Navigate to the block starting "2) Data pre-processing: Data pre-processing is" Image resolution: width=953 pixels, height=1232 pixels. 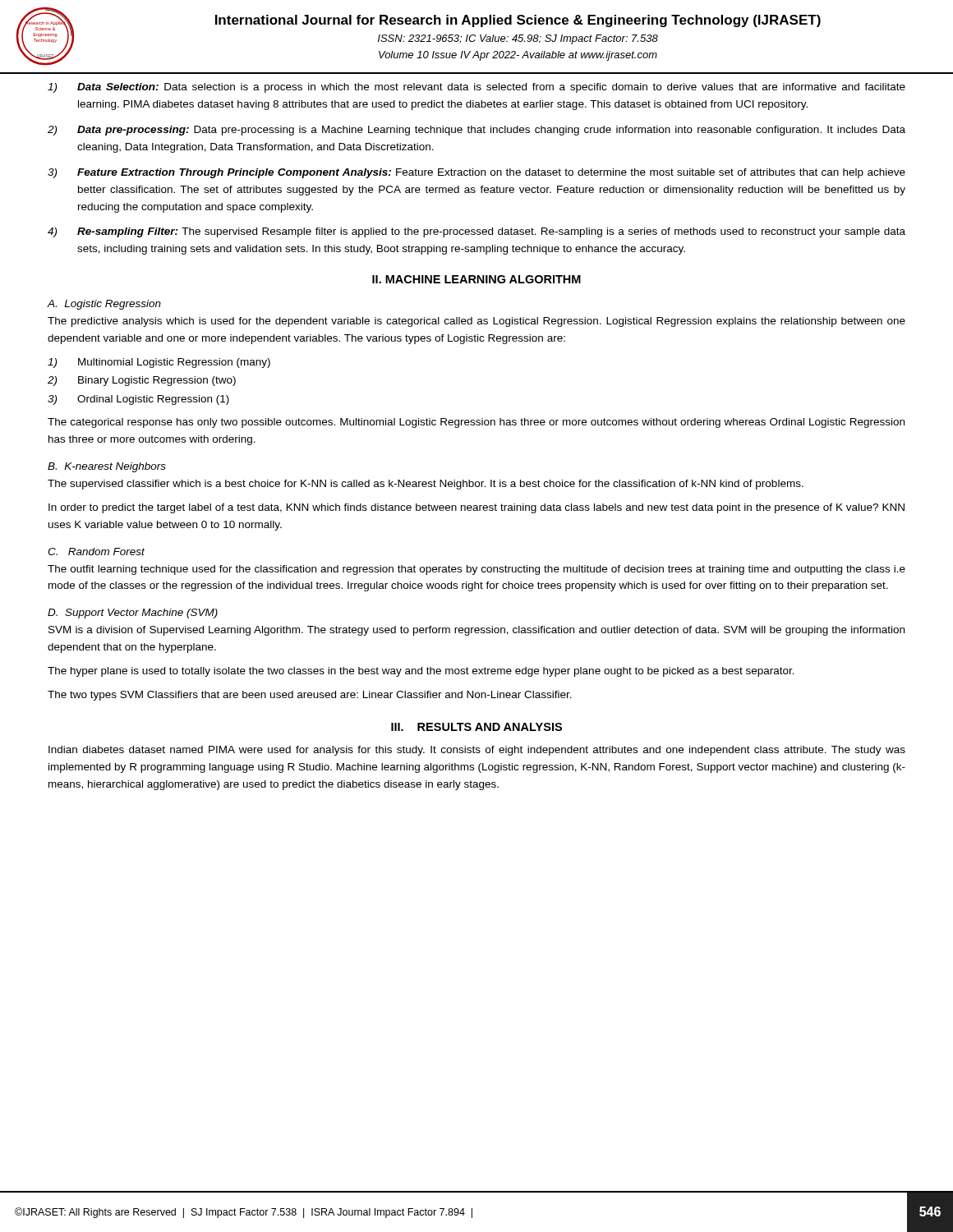click(x=476, y=139)
